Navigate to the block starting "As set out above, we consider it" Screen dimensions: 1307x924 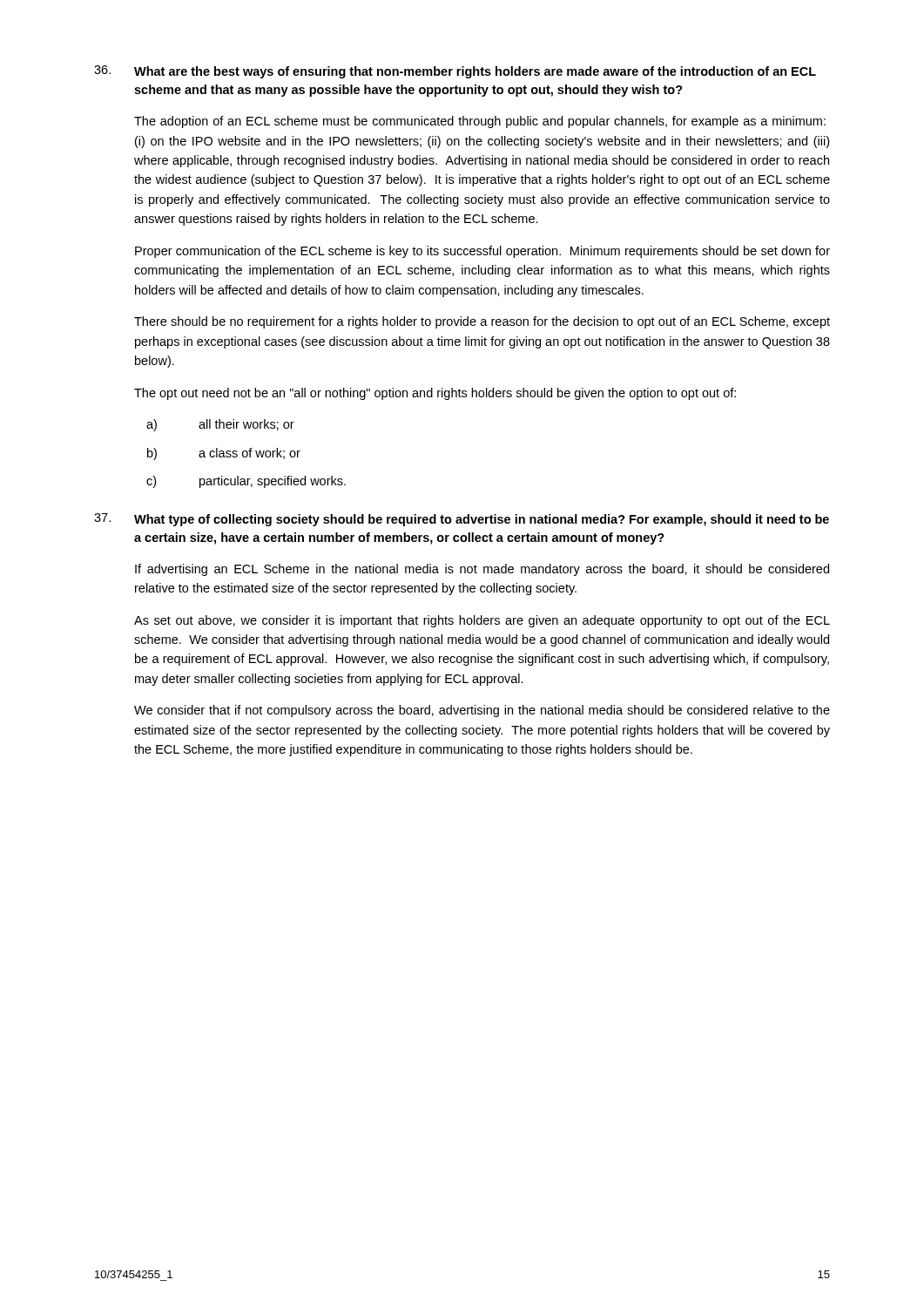tap(482, 649)
